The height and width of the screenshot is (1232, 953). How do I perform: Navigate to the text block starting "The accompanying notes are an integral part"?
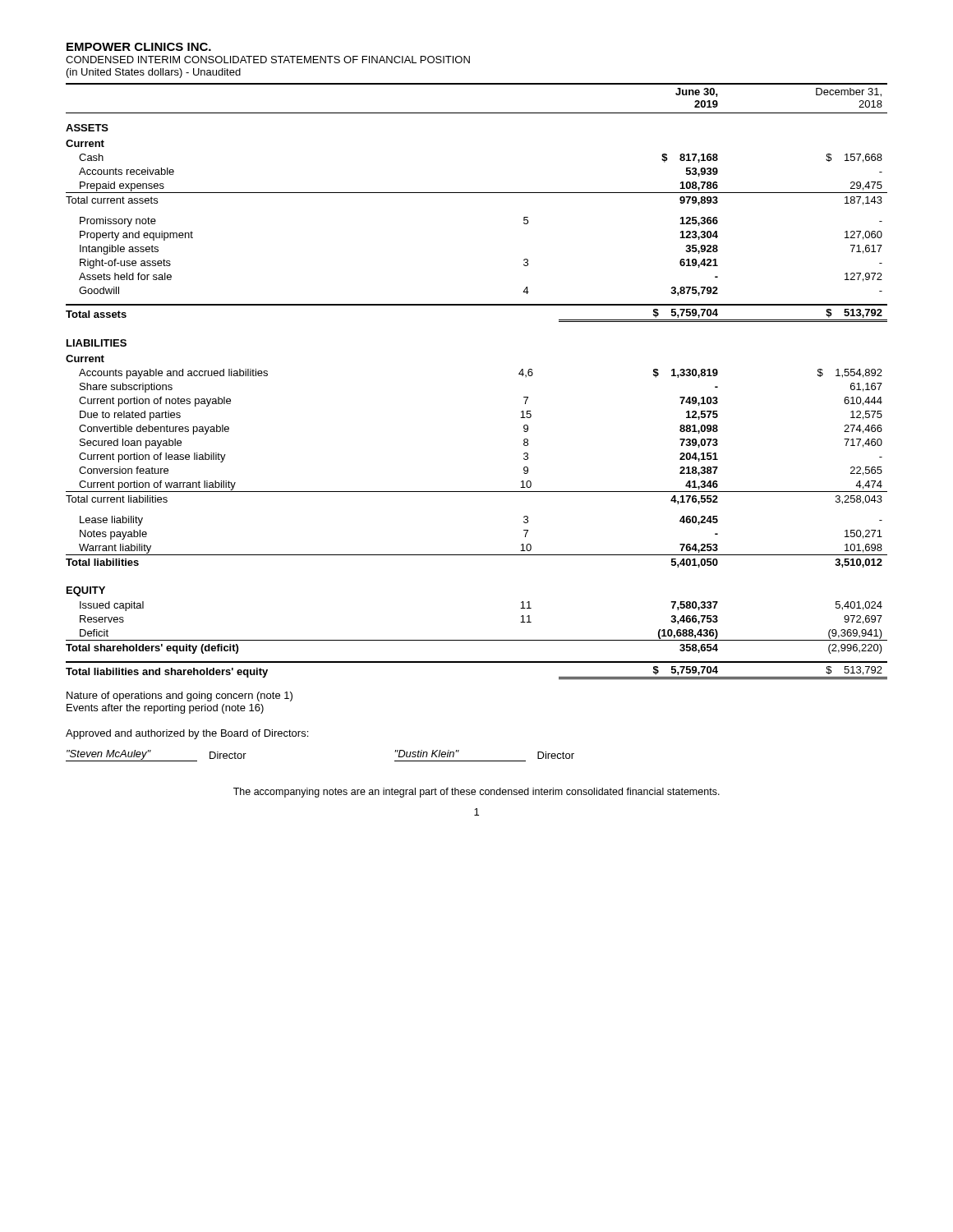click(x=476, y=792)
